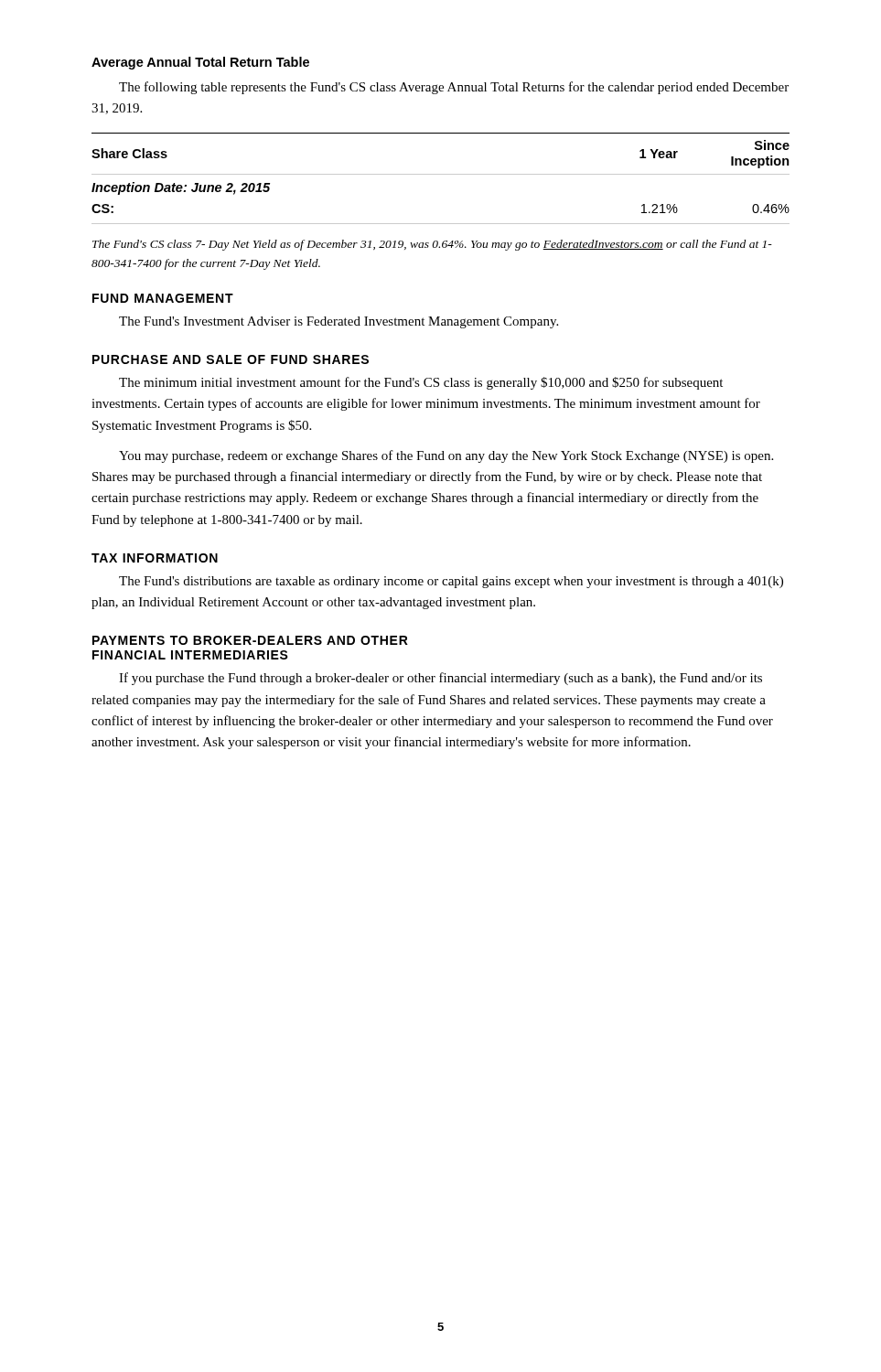The width and height of the screenshot is (881, 1372).
Task: Locate the block starting "You may purchase, redeem or exchange Shares"
Action: (433, 487)
